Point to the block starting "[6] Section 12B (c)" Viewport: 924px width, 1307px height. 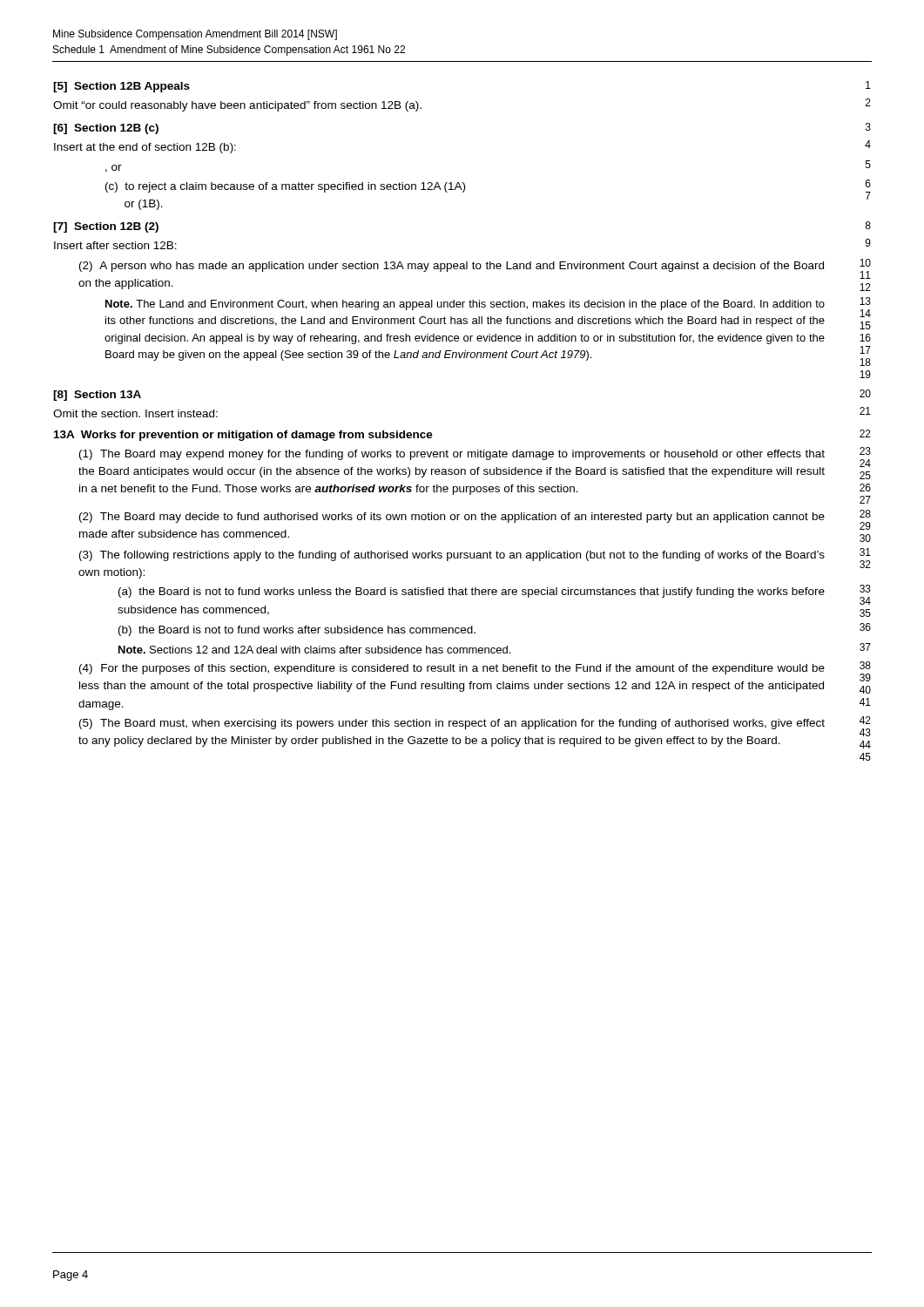106,128
